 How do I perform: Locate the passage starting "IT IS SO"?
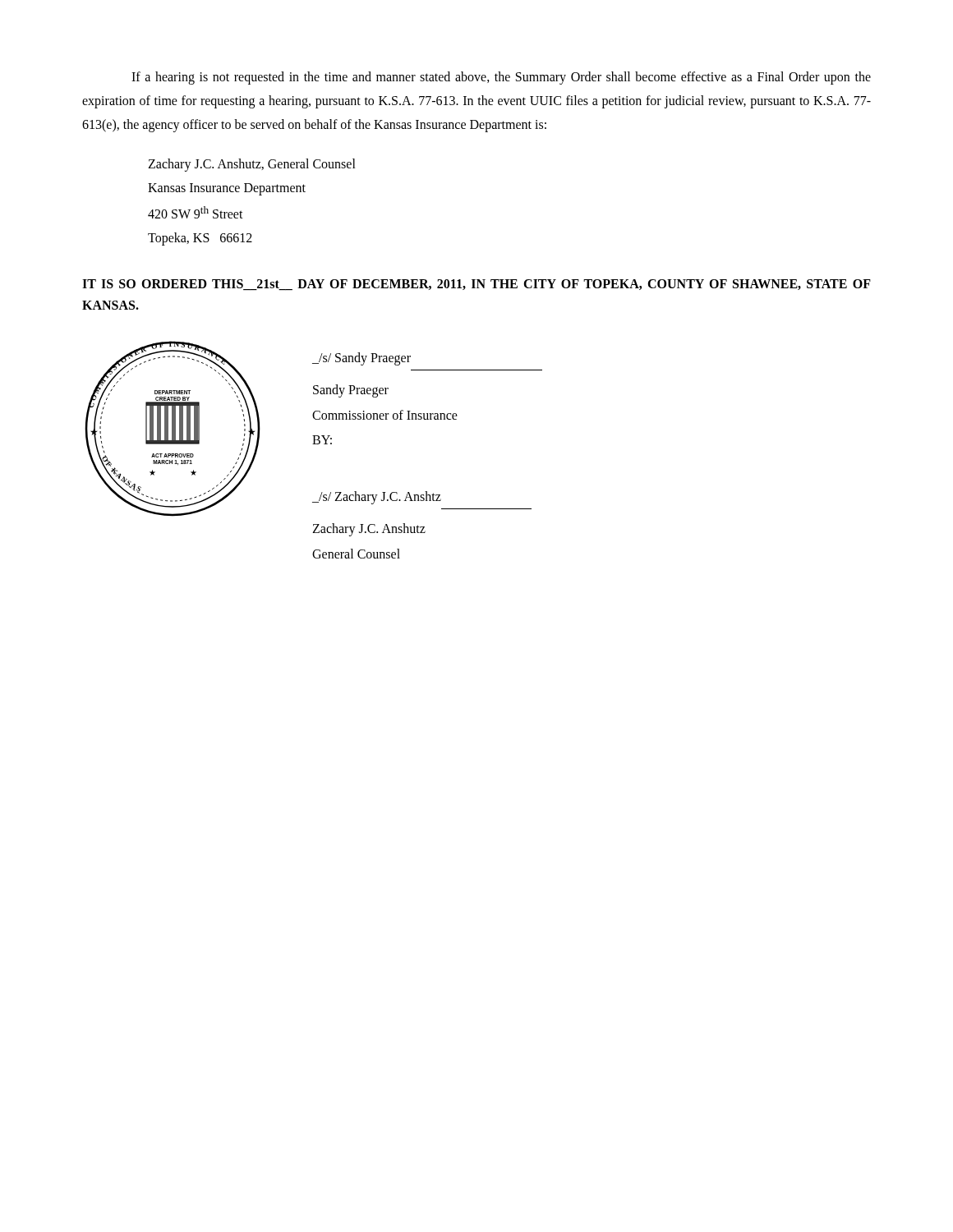[x=476, y=294]
